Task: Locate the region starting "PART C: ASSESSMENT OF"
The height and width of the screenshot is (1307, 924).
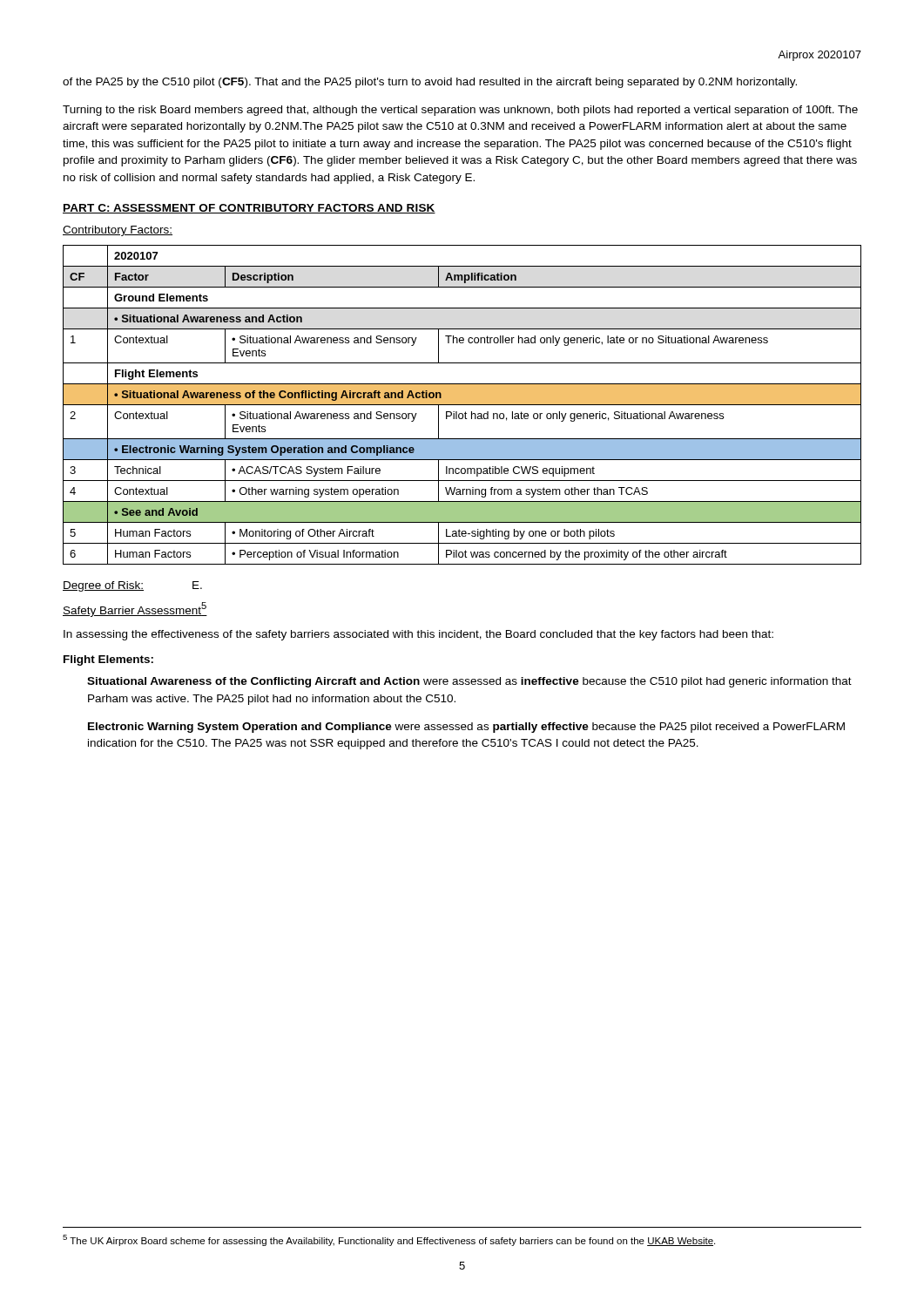Action: [249, 208]
